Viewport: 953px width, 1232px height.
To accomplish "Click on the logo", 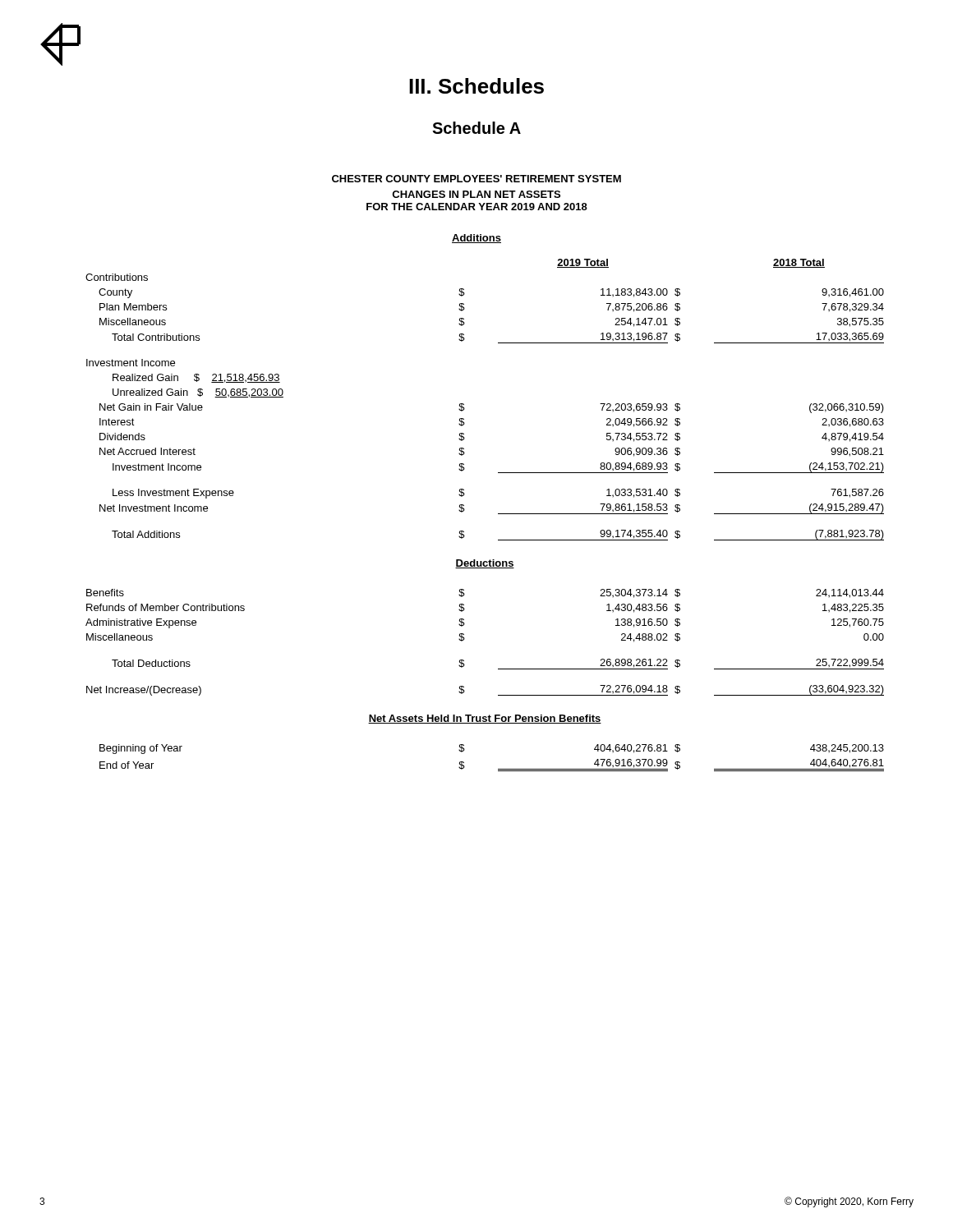I will [61, 46].
